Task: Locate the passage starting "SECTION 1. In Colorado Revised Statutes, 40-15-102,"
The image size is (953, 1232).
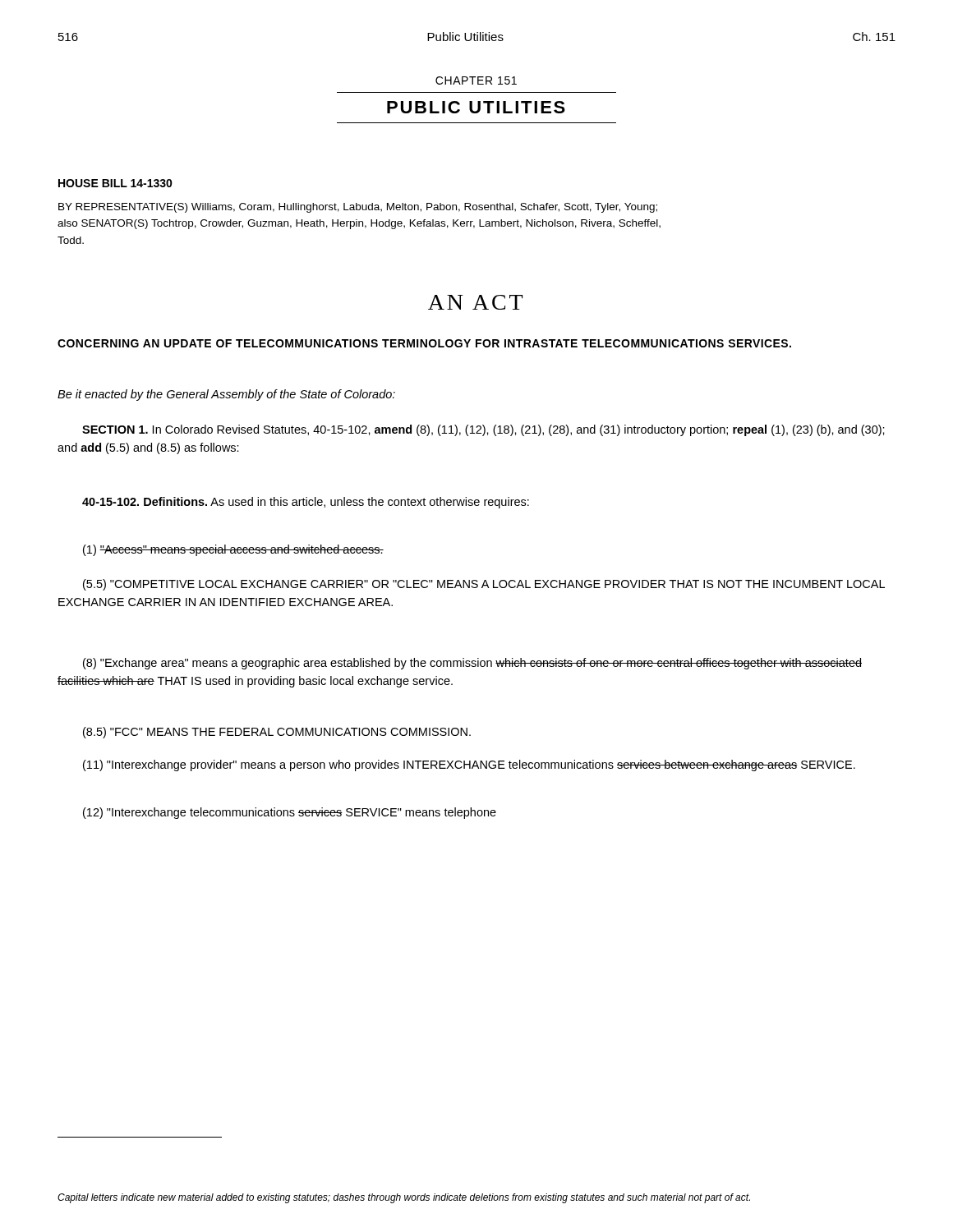Action: (x=476, y=439)
